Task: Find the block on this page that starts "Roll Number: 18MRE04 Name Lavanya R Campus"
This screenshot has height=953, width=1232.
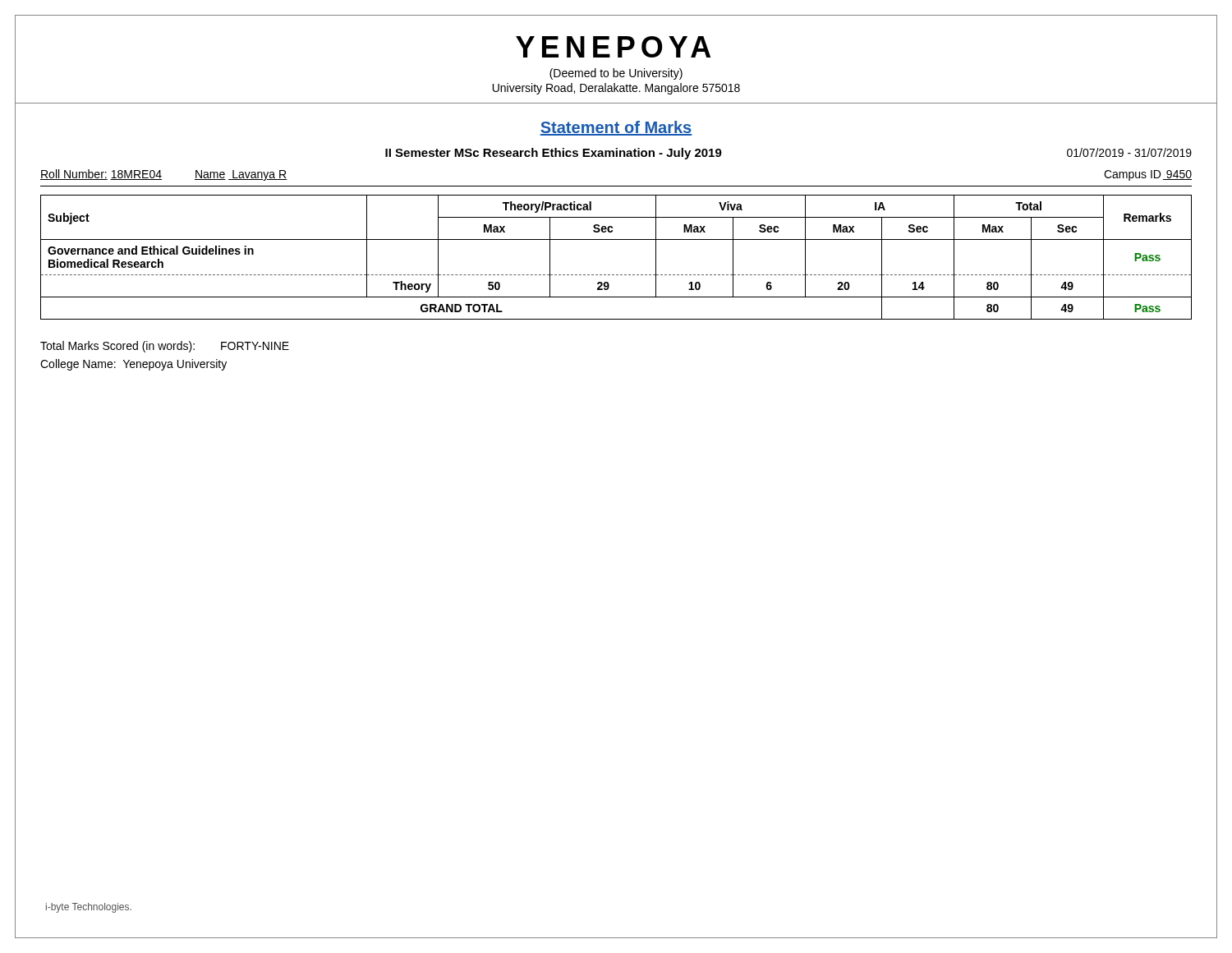Action: (x=616, y=174)
